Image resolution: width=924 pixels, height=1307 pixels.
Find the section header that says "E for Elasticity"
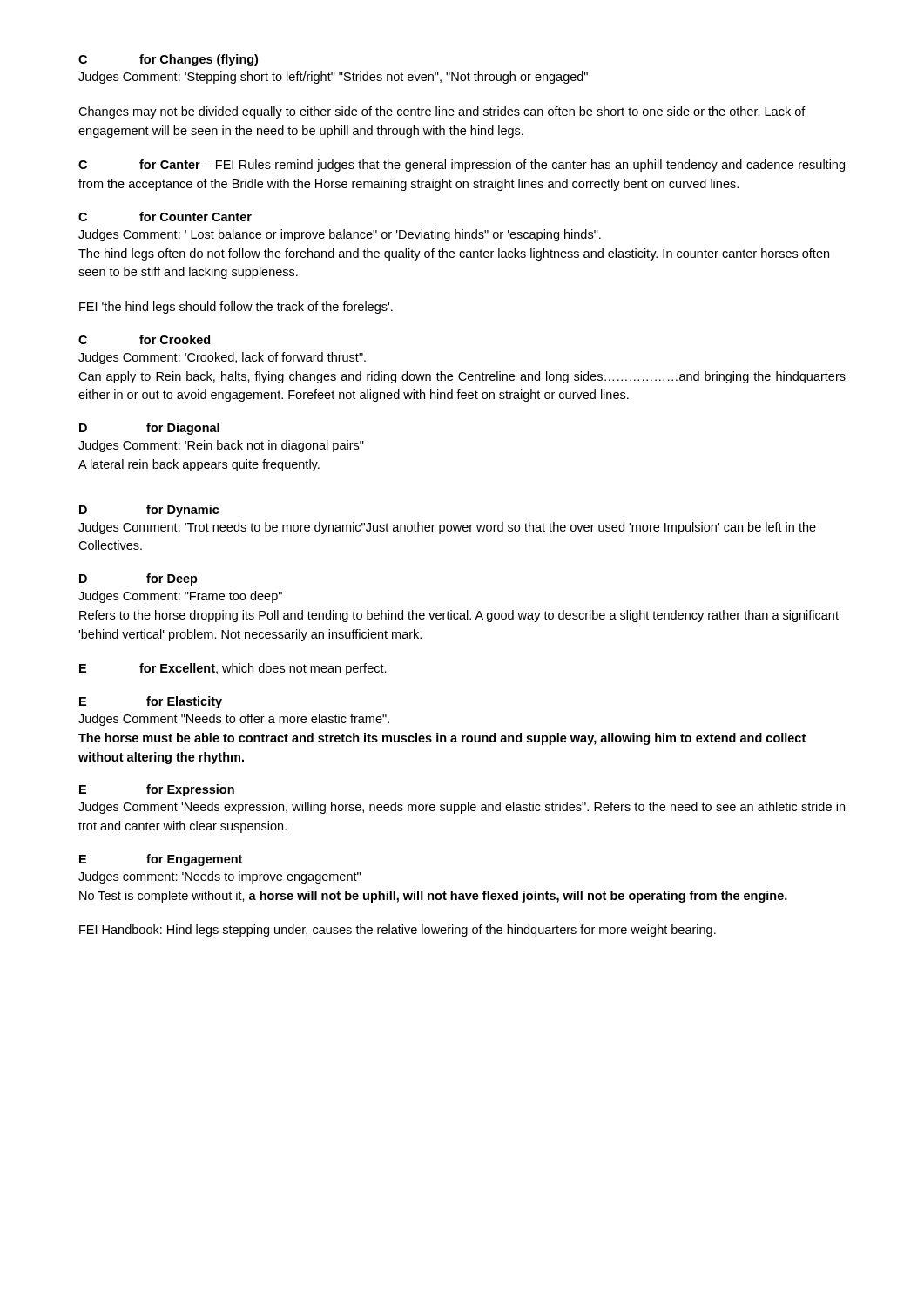tap(150, 701)
